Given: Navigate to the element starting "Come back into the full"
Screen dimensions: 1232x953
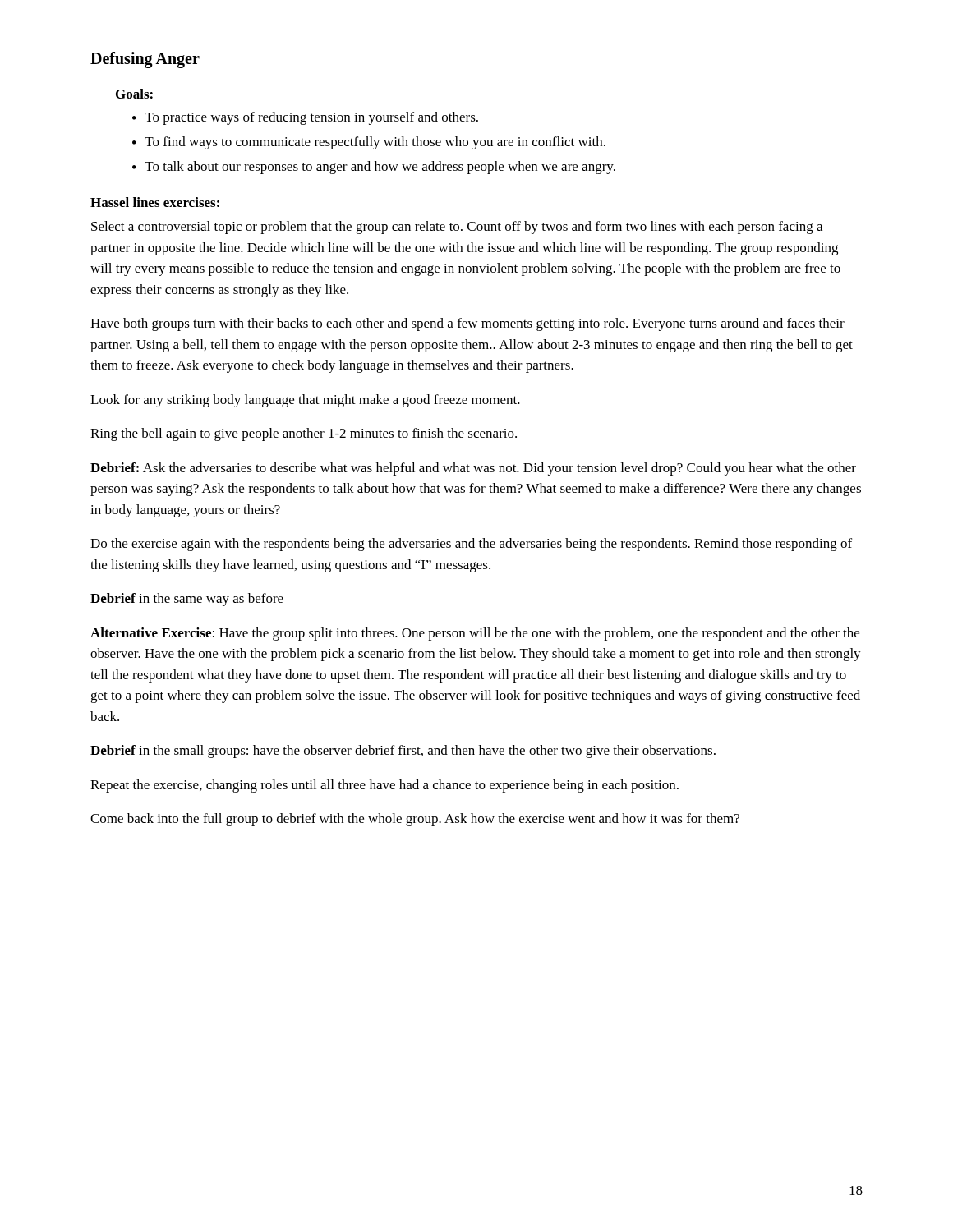Looking at the screenshot, I should 415,819.
